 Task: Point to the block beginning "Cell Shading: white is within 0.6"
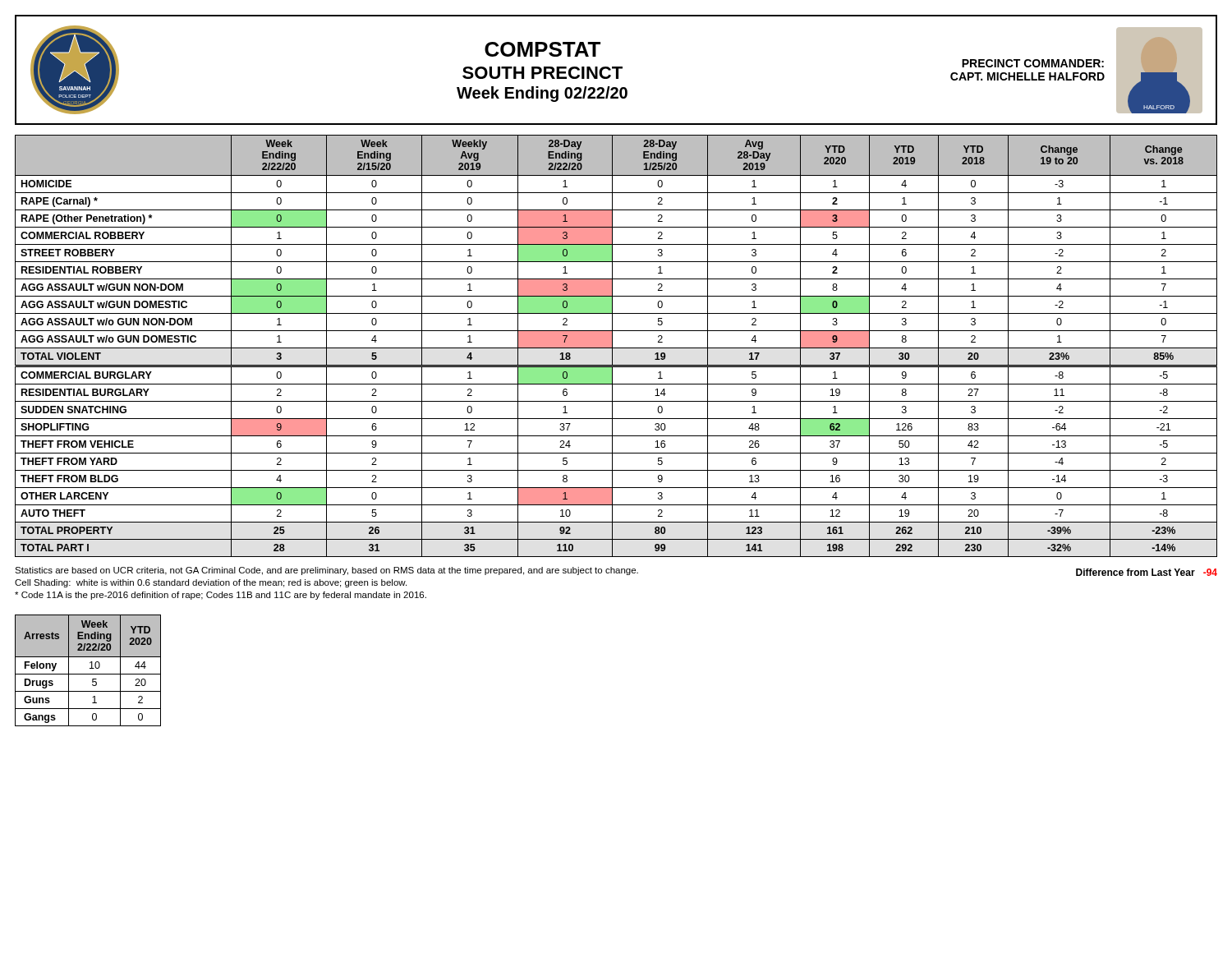211,582
